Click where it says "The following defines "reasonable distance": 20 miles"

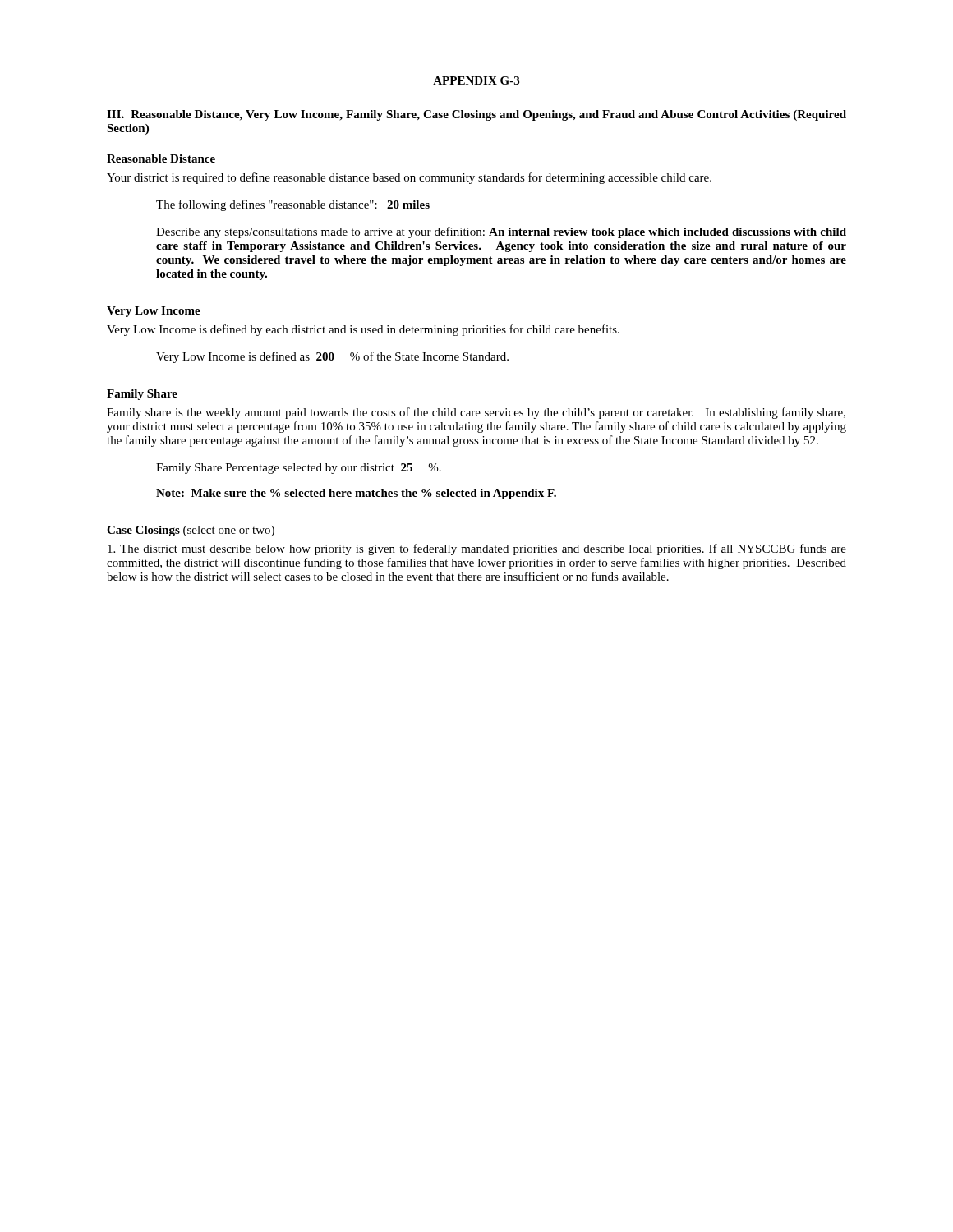click(x=293, y=205)
